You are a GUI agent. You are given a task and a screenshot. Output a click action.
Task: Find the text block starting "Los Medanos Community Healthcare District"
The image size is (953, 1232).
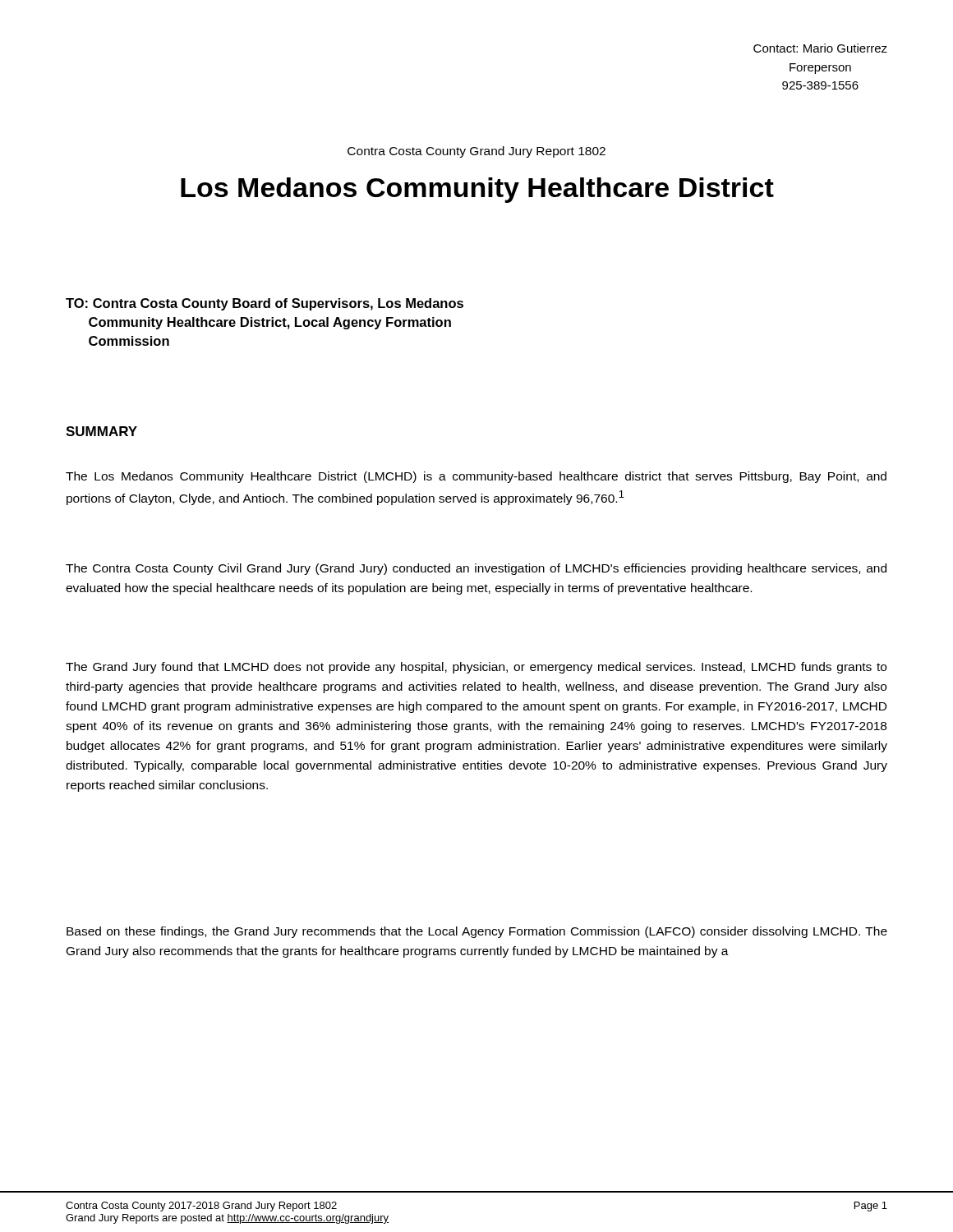pyautogui.click(x=476, y=187)
